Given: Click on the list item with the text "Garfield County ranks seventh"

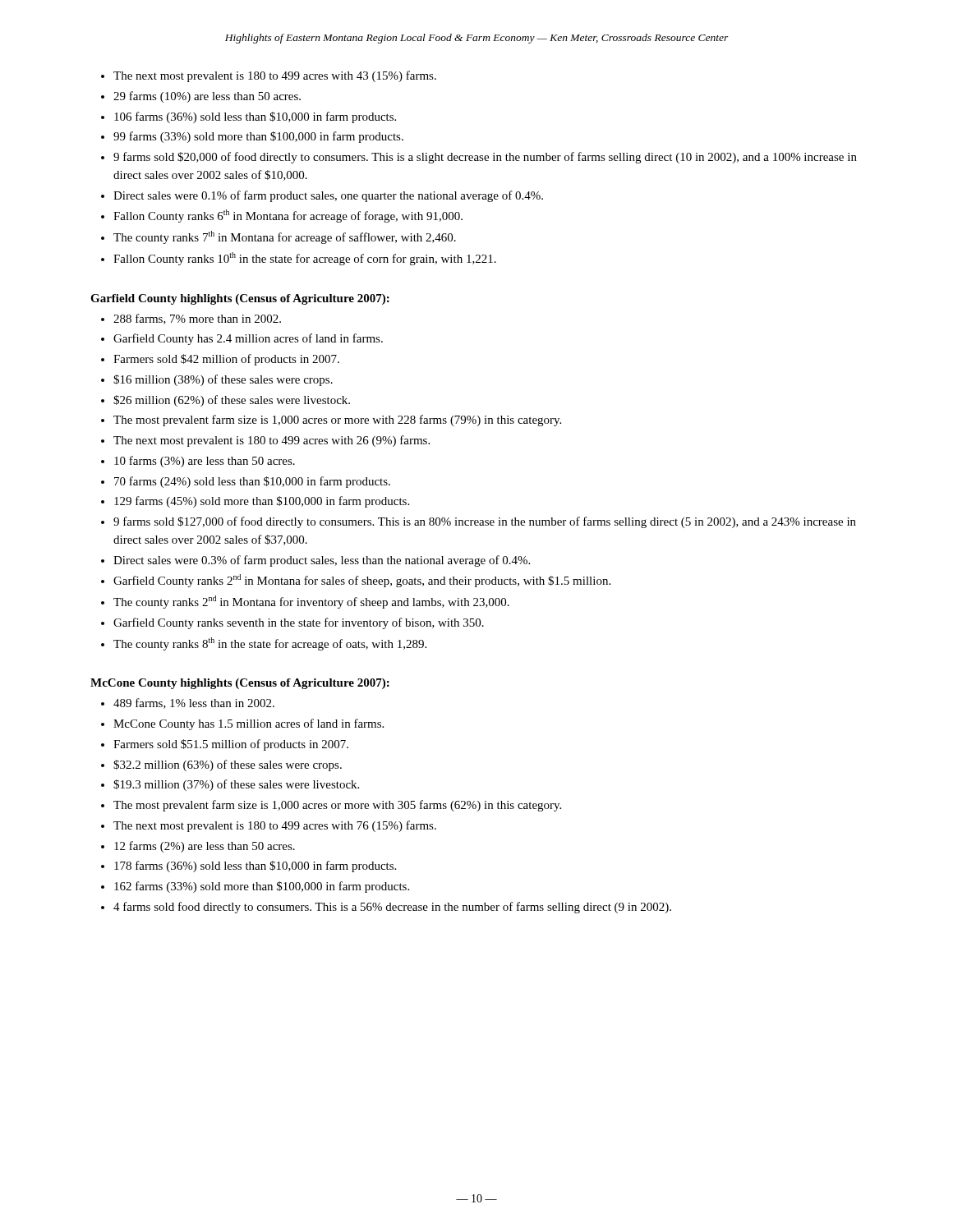Looking at the screenshot, I should point(299,622).
